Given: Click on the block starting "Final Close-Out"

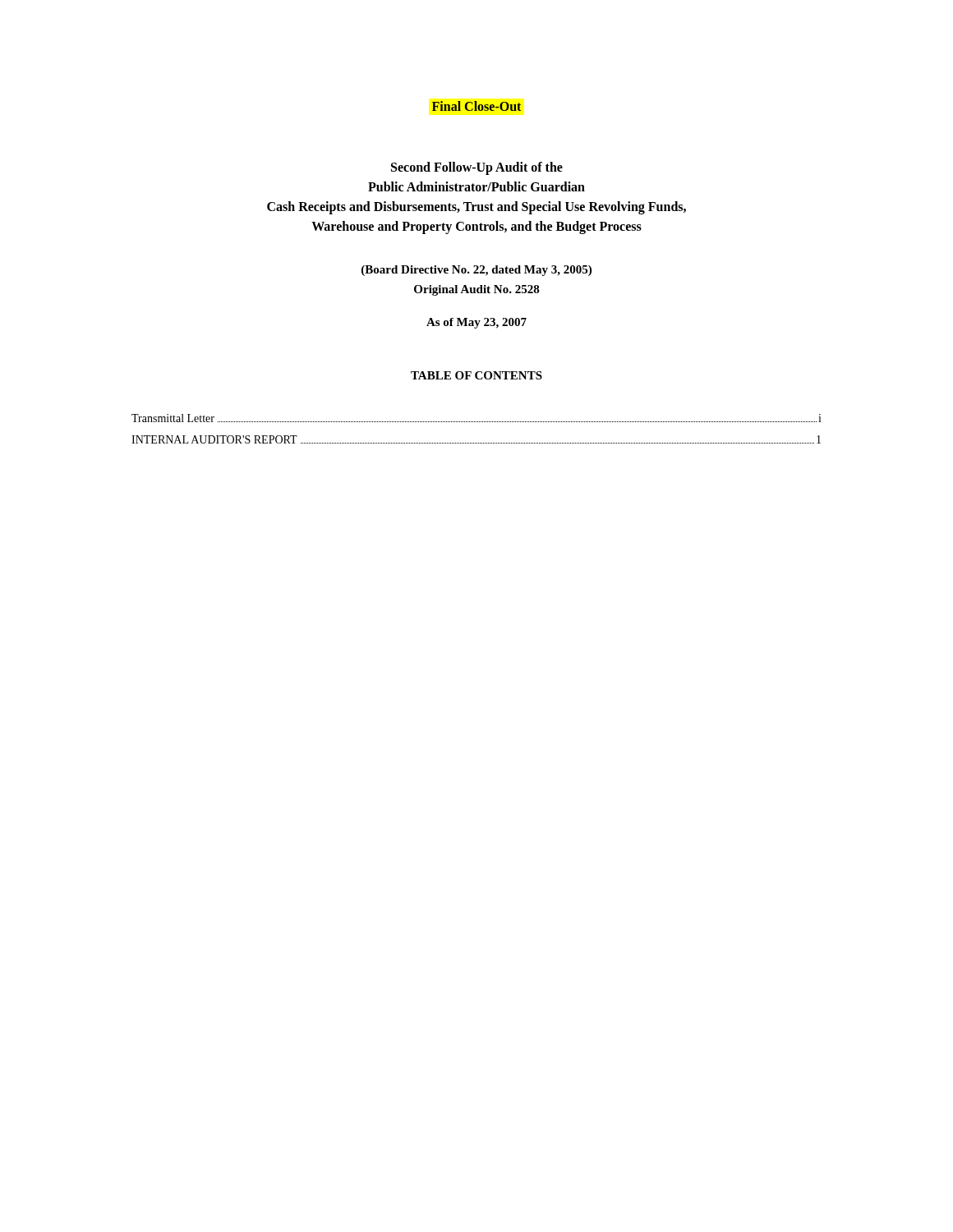Looking at the screenshot, I should coord(476,107).
